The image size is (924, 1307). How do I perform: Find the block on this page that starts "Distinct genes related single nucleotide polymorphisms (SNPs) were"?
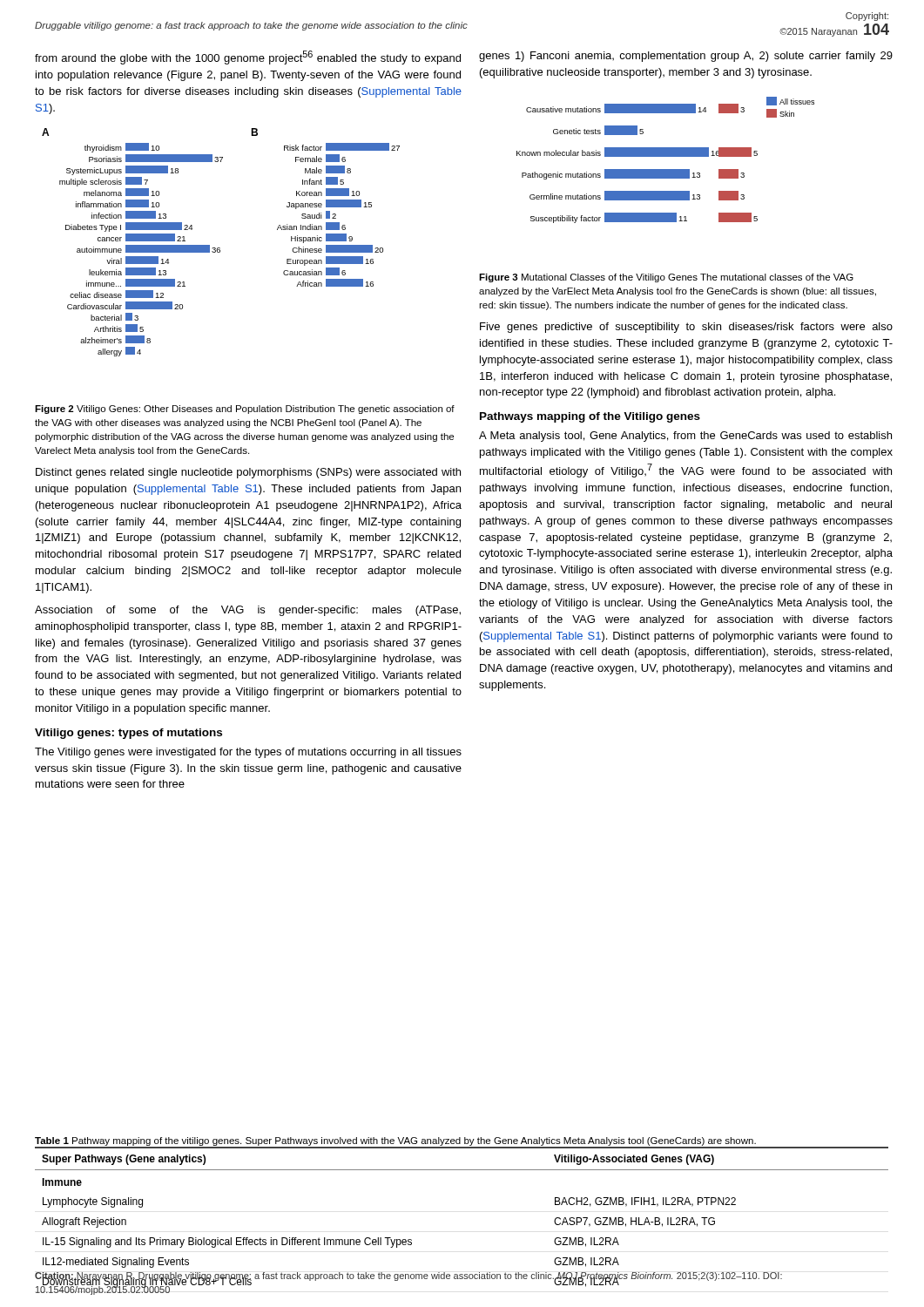point(248,530)
